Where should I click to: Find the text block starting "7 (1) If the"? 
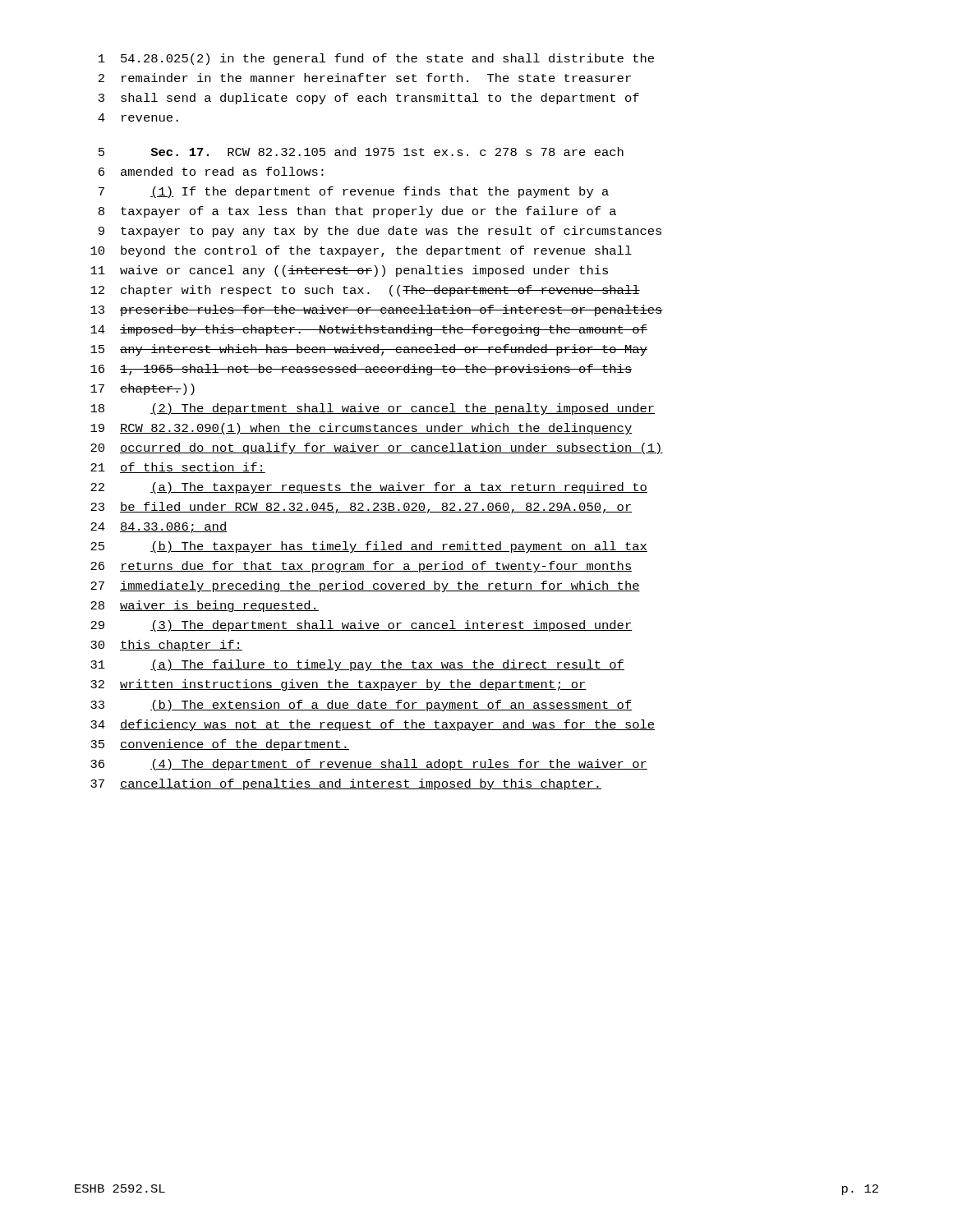click(x=476, y=192)
